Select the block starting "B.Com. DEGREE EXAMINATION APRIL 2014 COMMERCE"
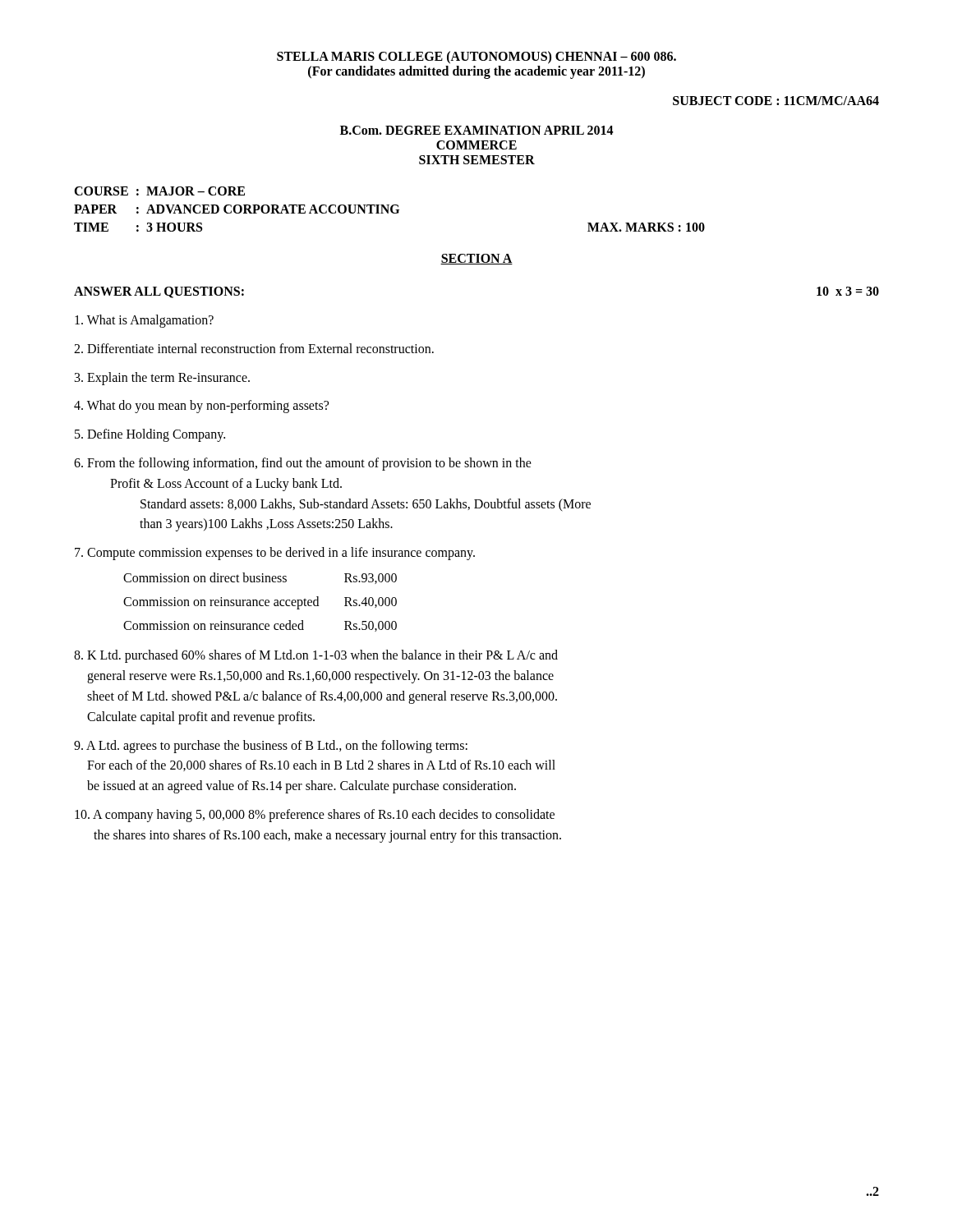This screenshot has width=953, height=1232. [x=476, y=145]
